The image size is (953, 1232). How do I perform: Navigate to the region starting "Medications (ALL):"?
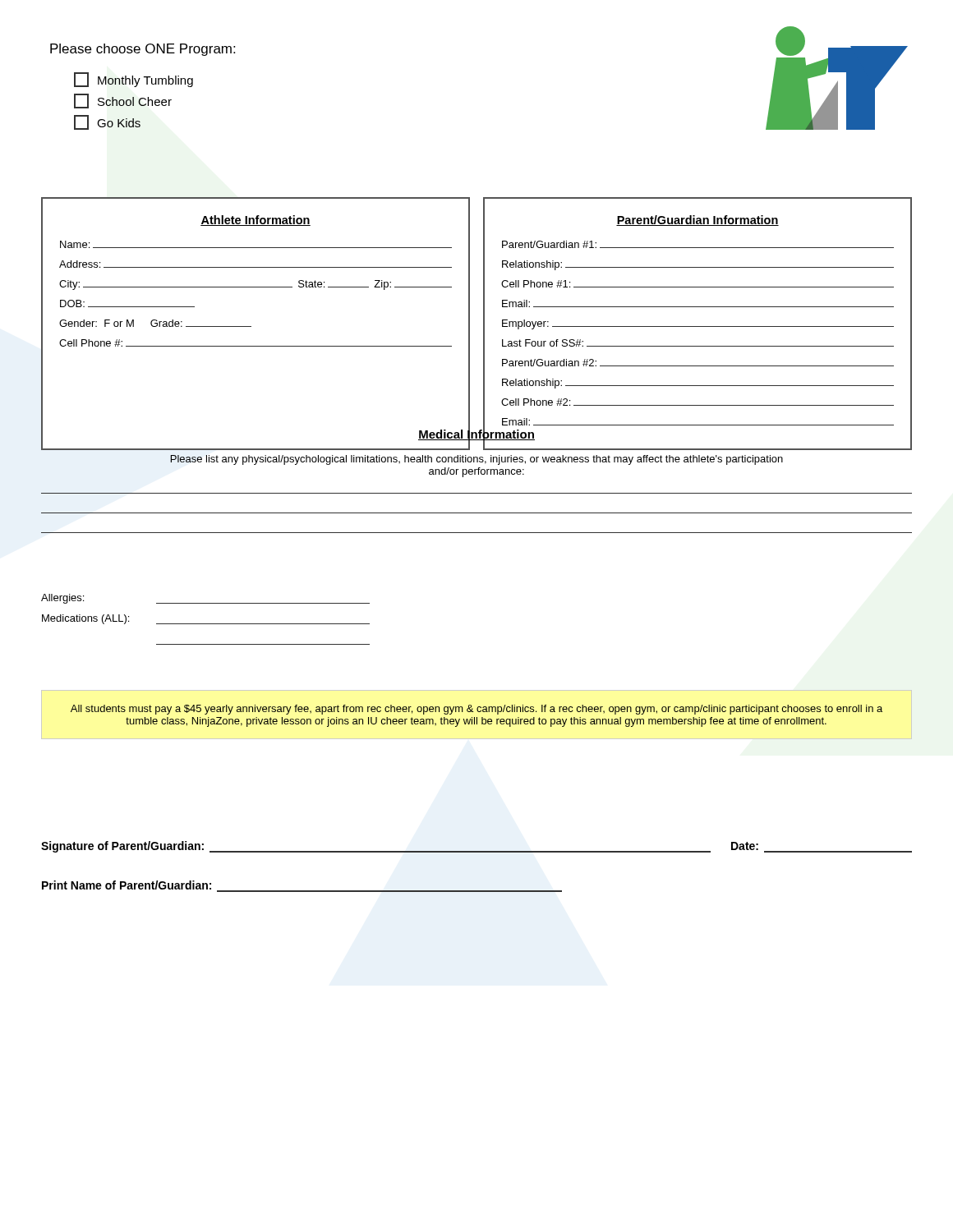pos(205,618)
